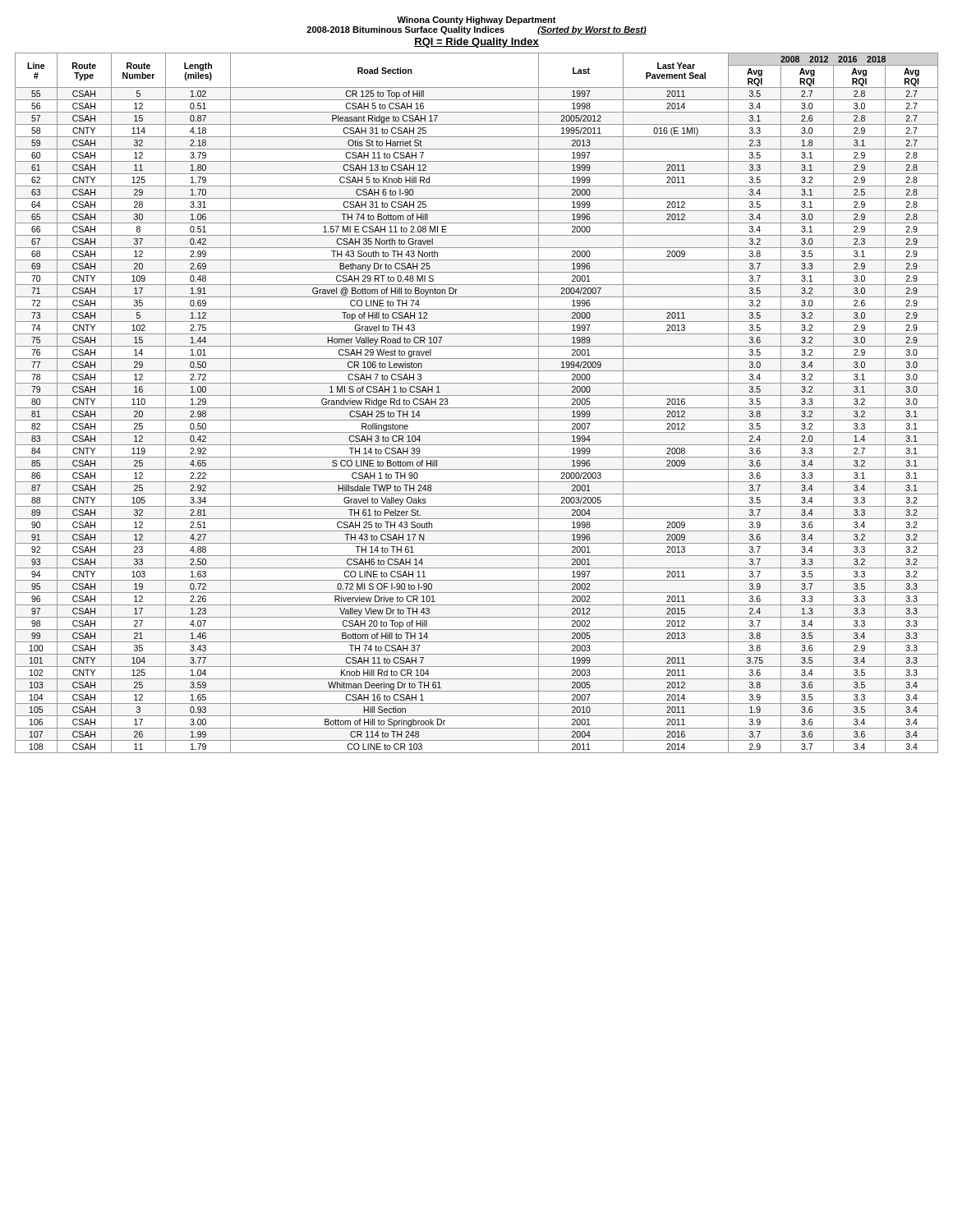
Task: Click on the title that says "Winona County Highway"
Action: 476,25
